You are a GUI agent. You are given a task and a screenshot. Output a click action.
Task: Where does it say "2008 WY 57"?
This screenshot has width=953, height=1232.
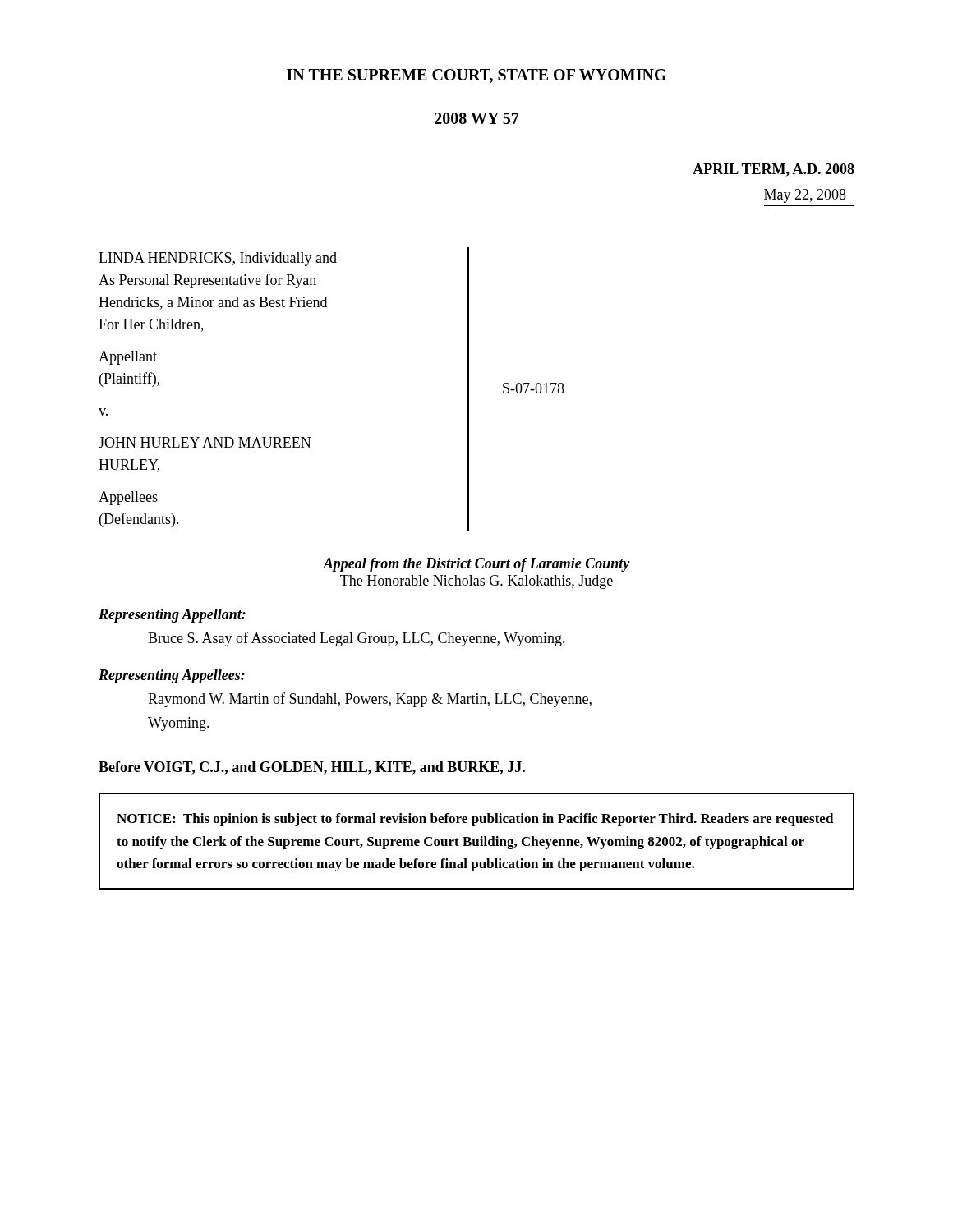[476, 118]
